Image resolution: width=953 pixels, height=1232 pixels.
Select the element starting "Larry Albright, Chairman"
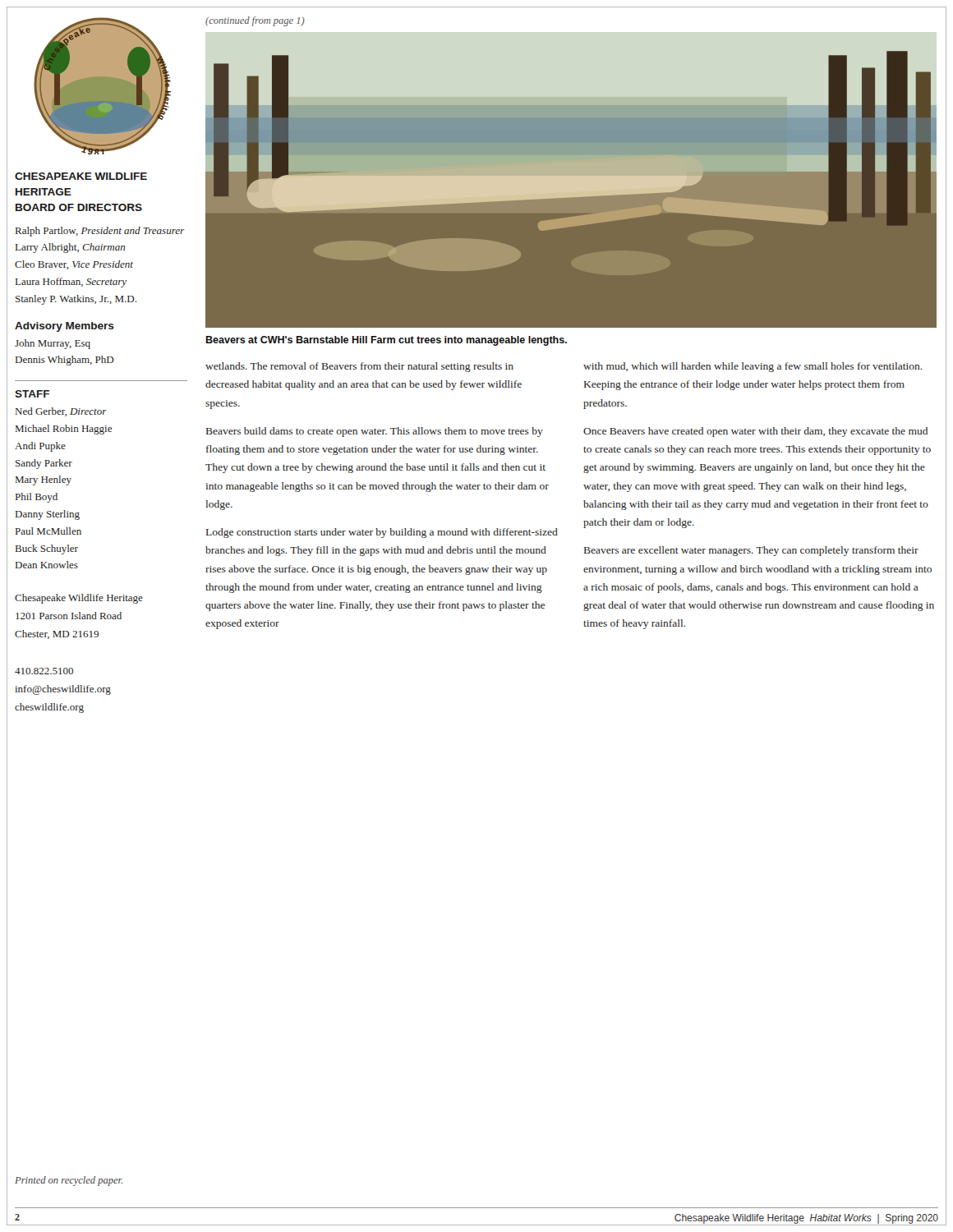(70, 247)
